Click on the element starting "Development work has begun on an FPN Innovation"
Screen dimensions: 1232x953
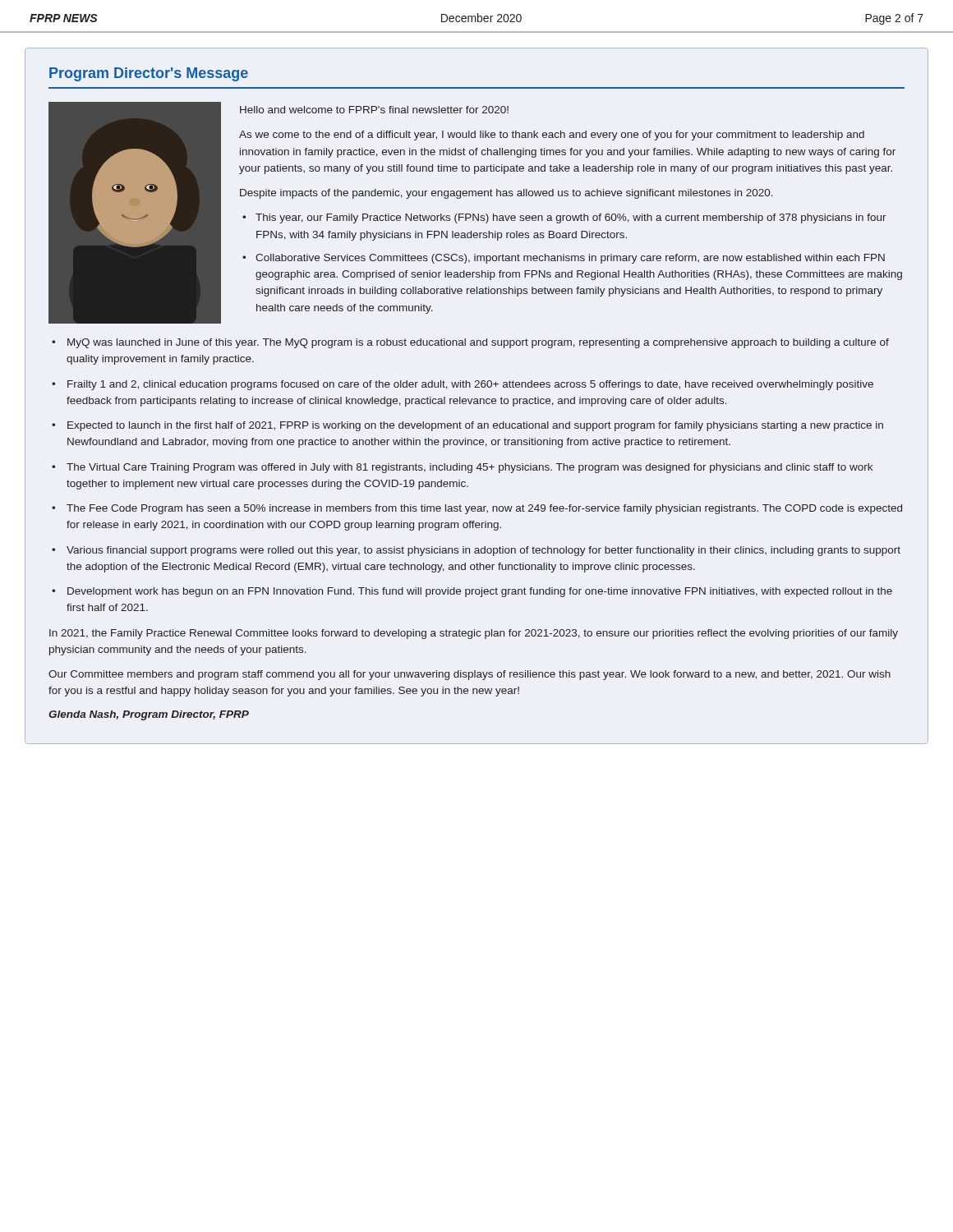coord(480,599)
